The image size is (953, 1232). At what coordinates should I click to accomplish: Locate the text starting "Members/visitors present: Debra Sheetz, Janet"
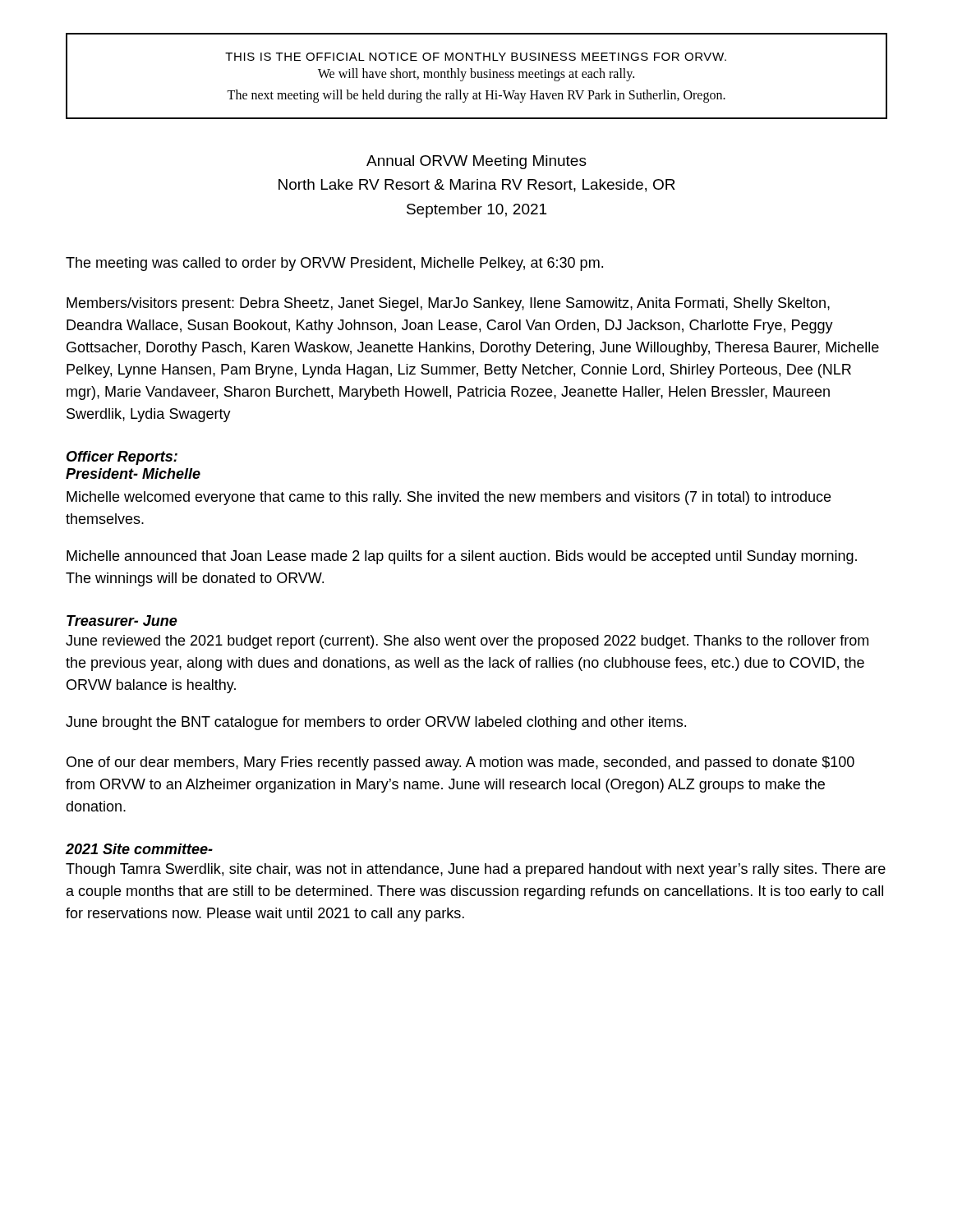point(472,359)
